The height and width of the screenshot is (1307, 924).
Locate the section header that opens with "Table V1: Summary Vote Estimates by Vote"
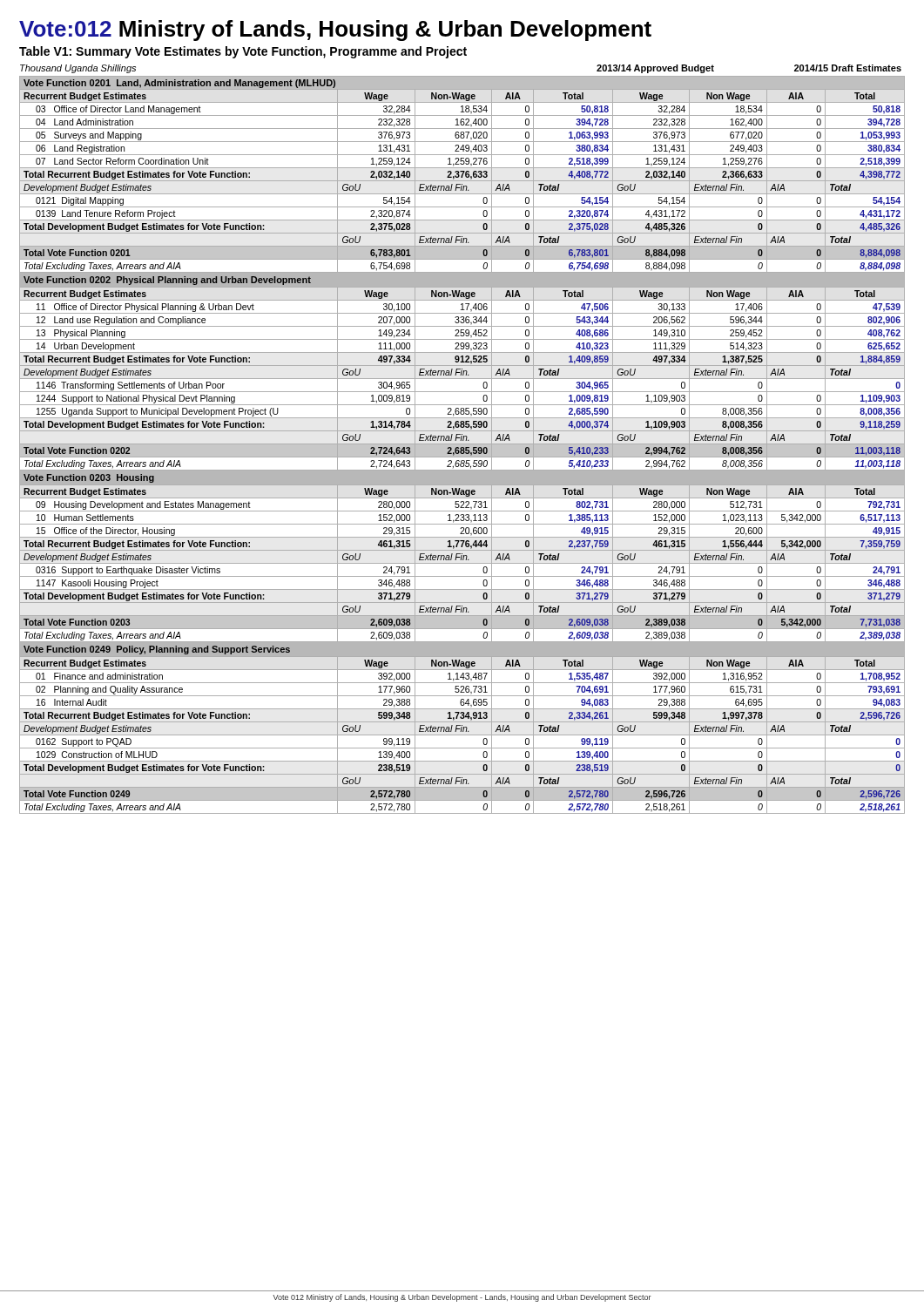[243, 51]
